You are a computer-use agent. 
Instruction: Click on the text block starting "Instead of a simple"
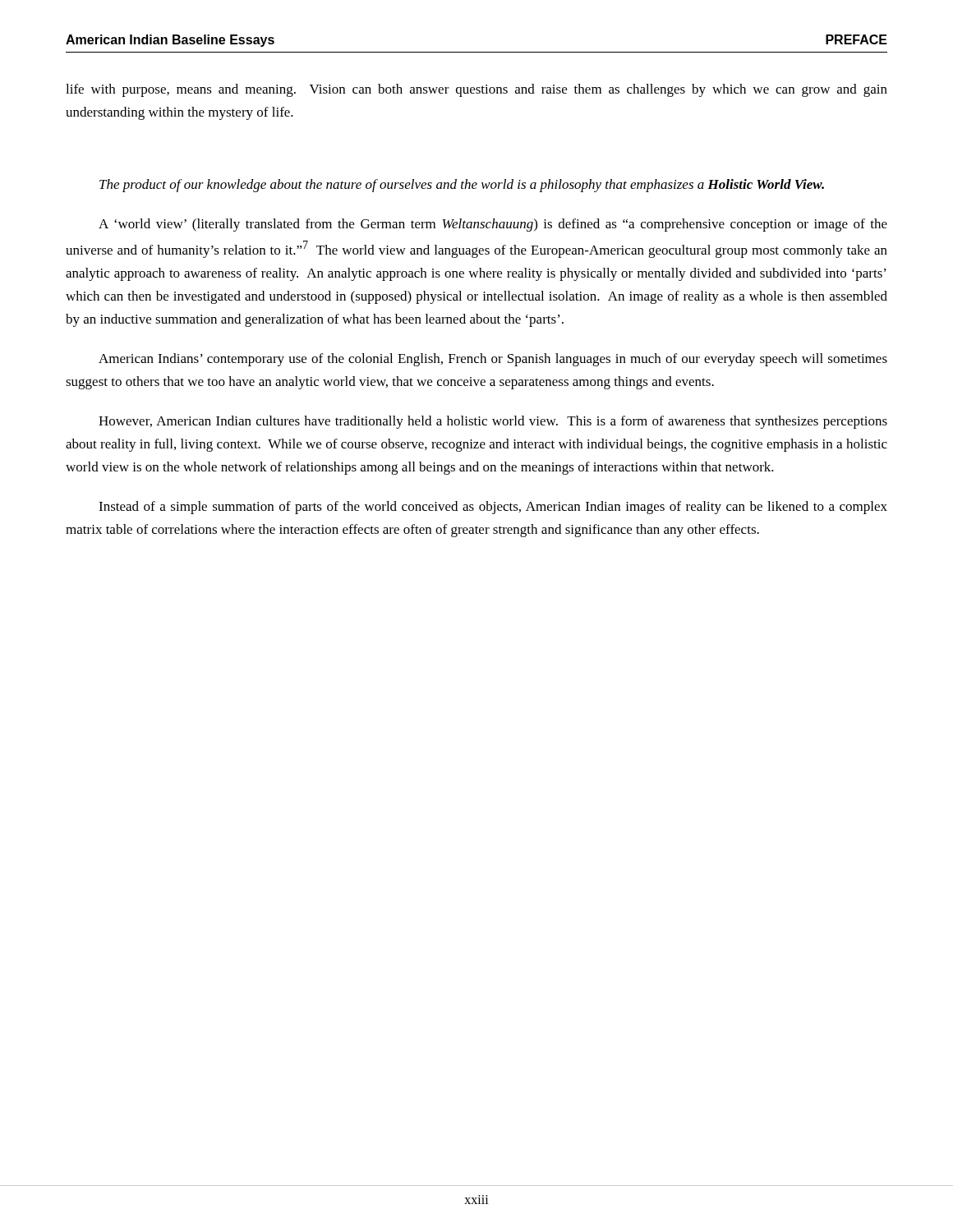tap(476, 519)
